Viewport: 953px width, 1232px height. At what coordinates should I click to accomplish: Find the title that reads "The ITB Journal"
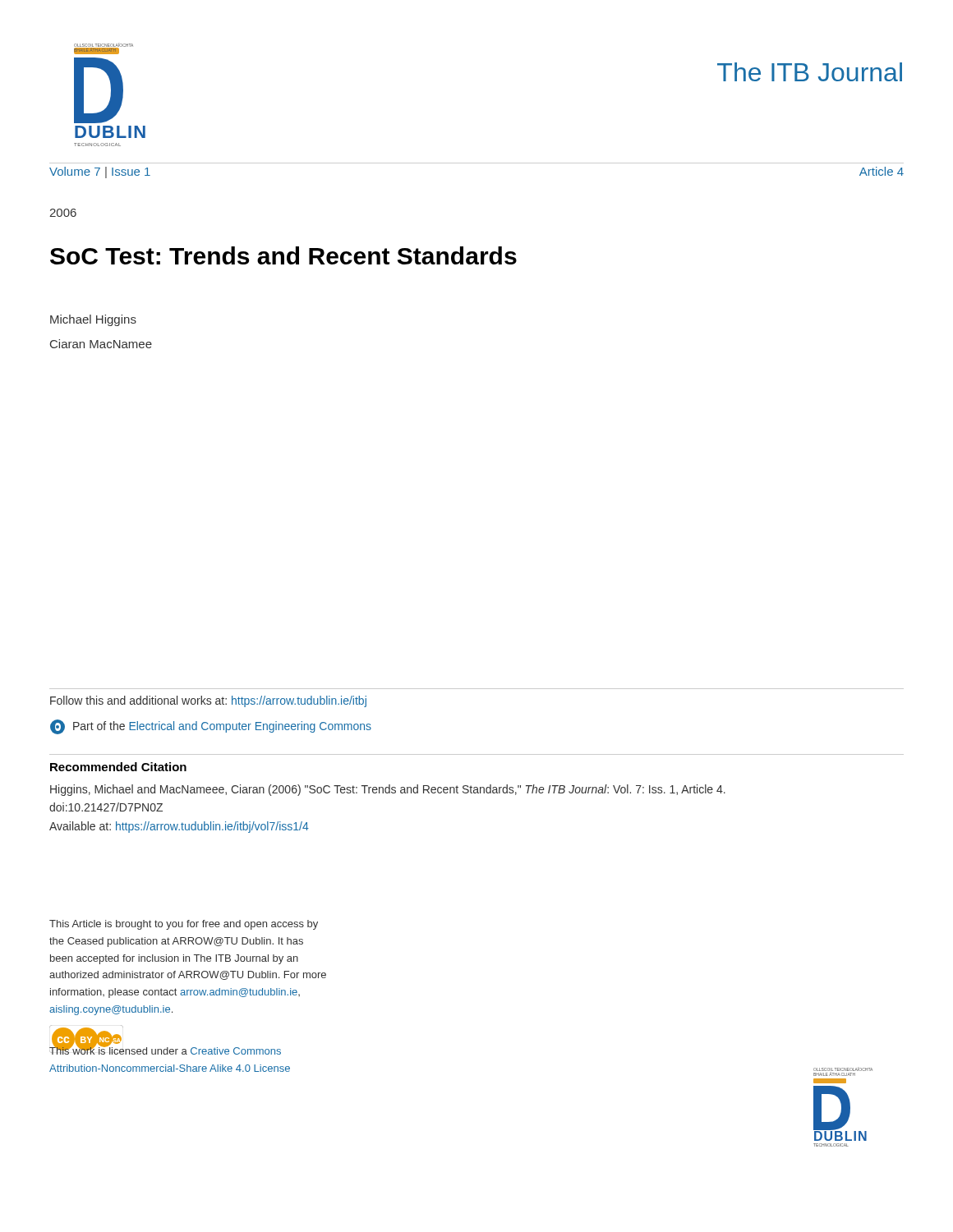810,72
